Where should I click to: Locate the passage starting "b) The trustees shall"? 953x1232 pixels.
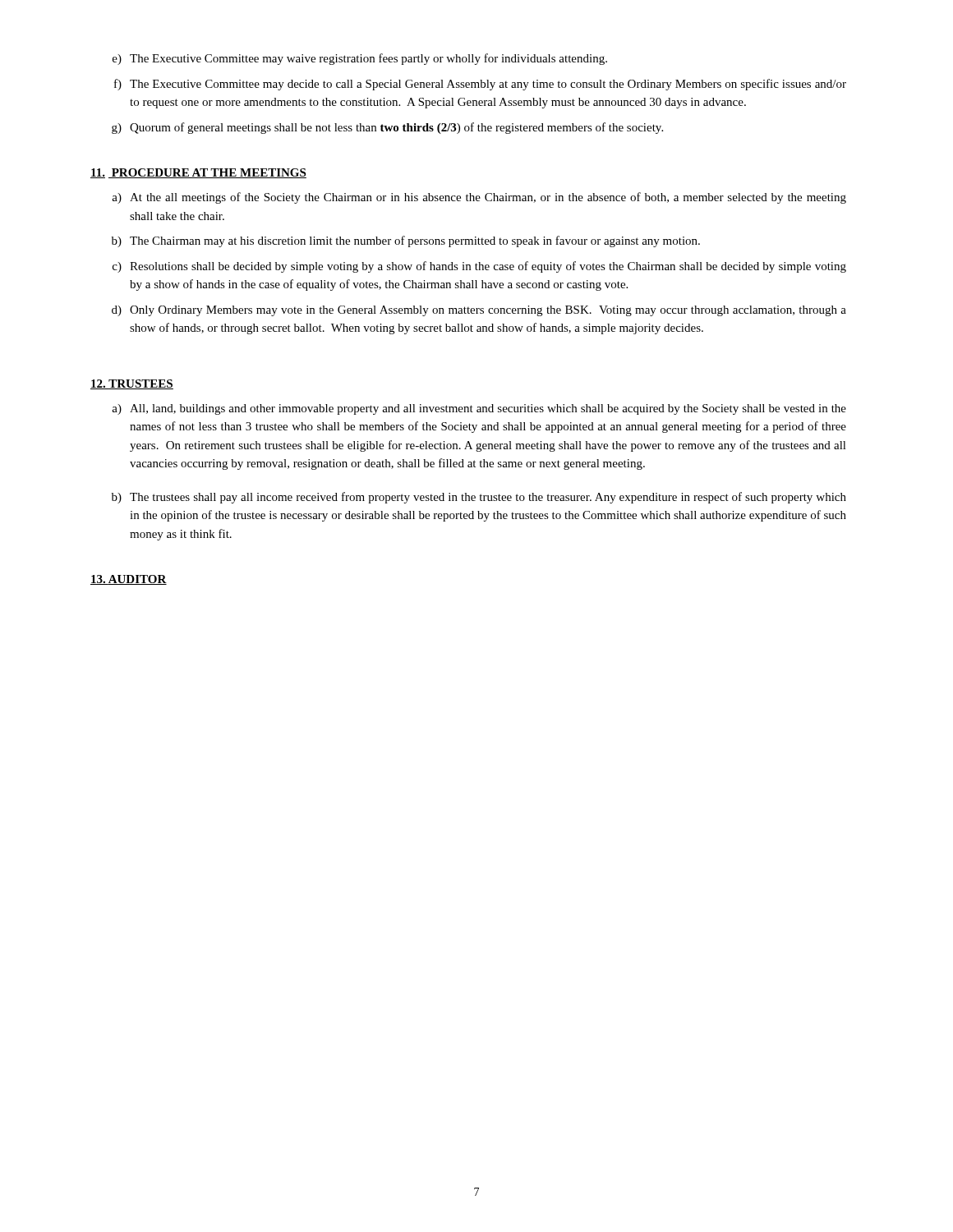468,515
